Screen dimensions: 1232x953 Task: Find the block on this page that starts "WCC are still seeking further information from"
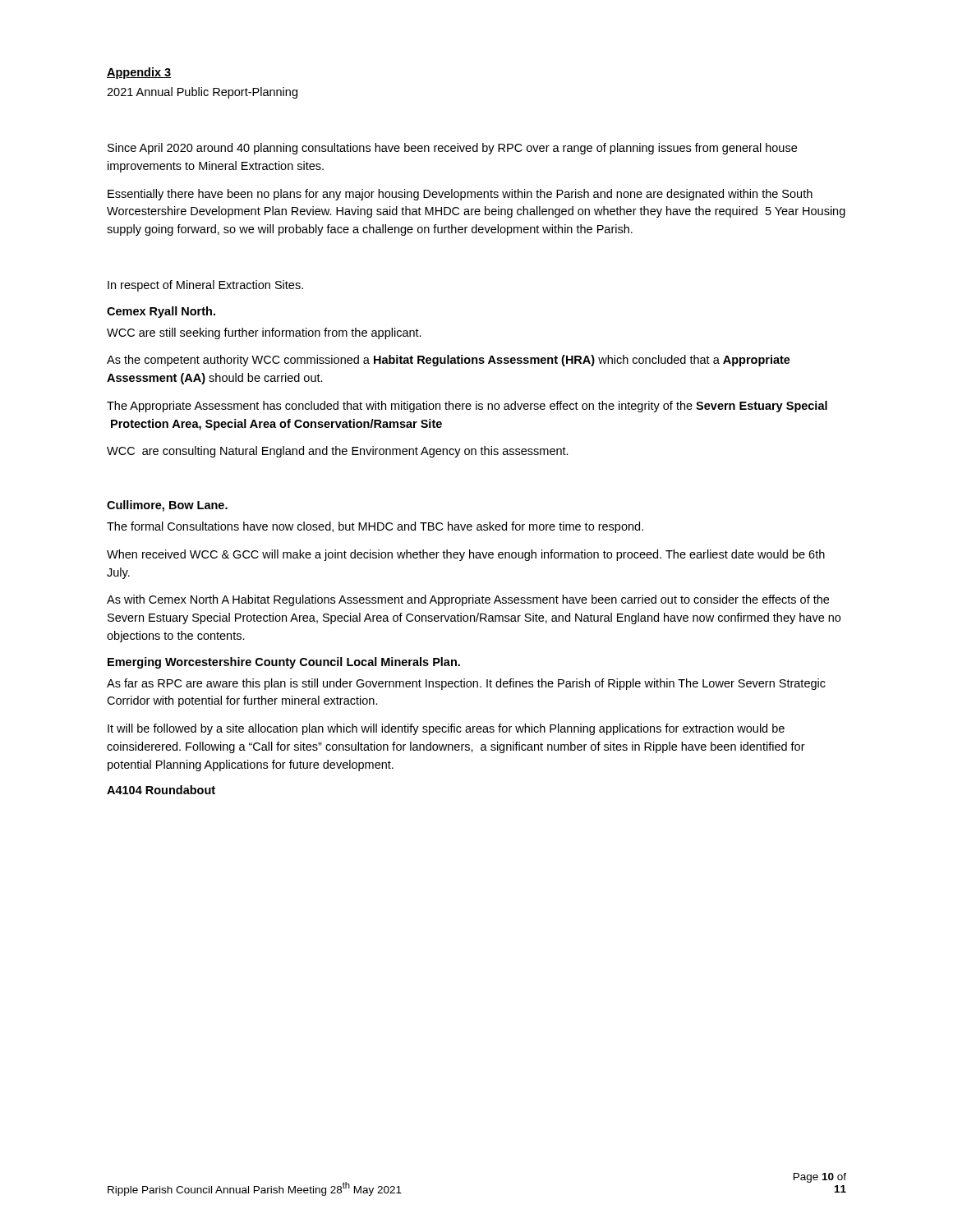(x=264, y=332)
